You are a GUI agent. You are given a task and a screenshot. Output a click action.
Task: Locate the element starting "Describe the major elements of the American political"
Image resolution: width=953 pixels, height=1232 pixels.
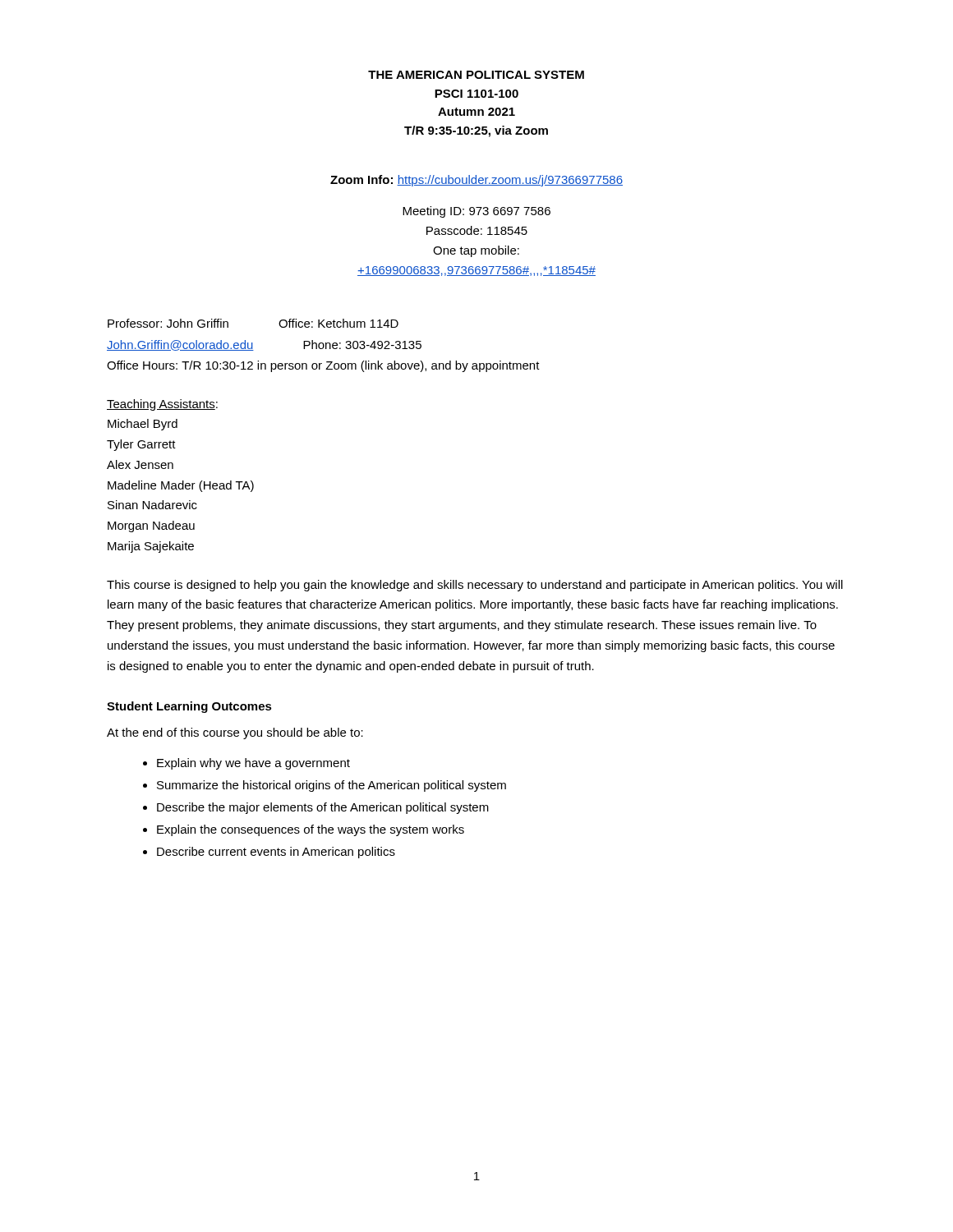click(x=323, y=807)
